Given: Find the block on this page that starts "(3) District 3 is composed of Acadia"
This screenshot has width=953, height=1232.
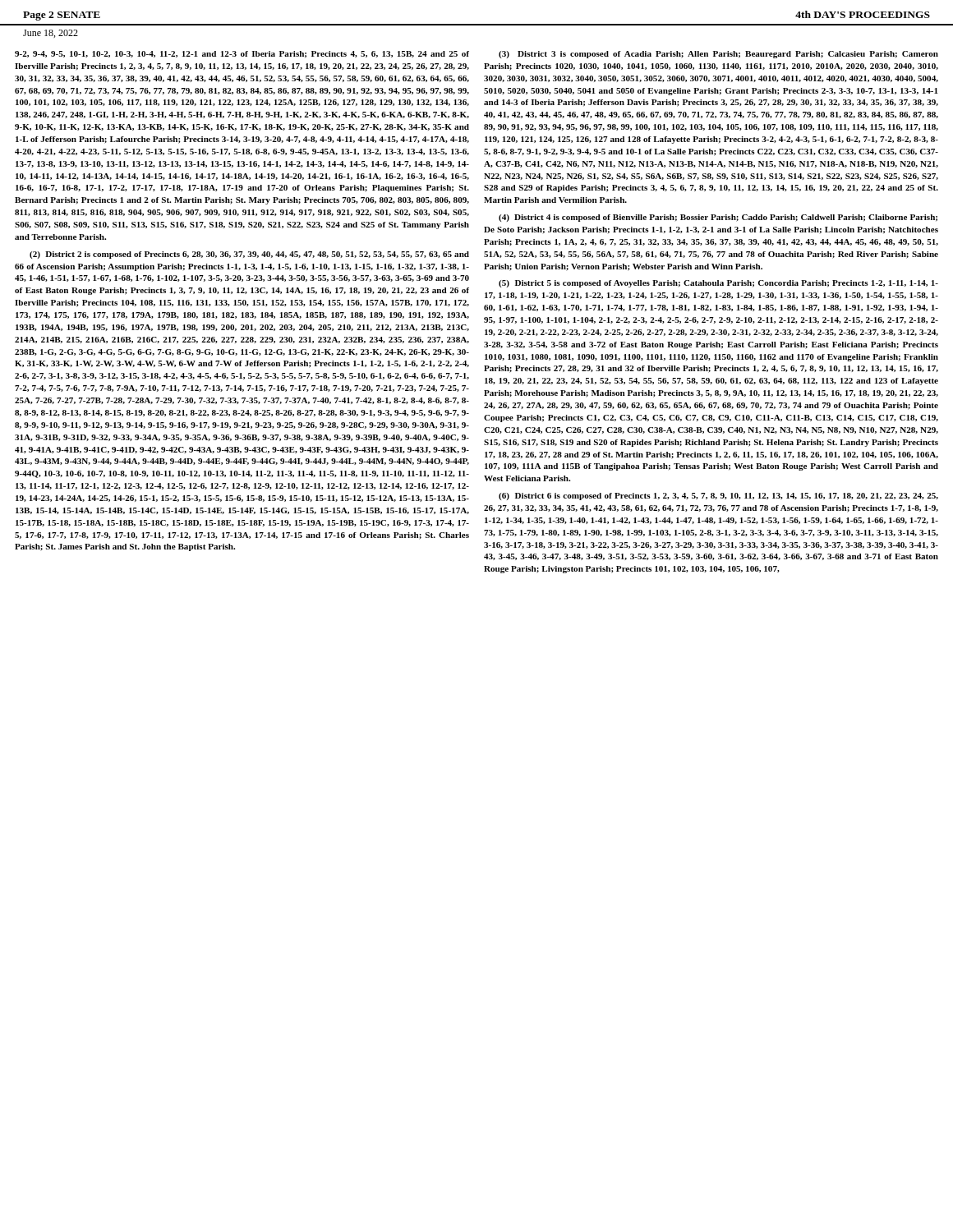Looking at the screenshot, I should [711, 311].
